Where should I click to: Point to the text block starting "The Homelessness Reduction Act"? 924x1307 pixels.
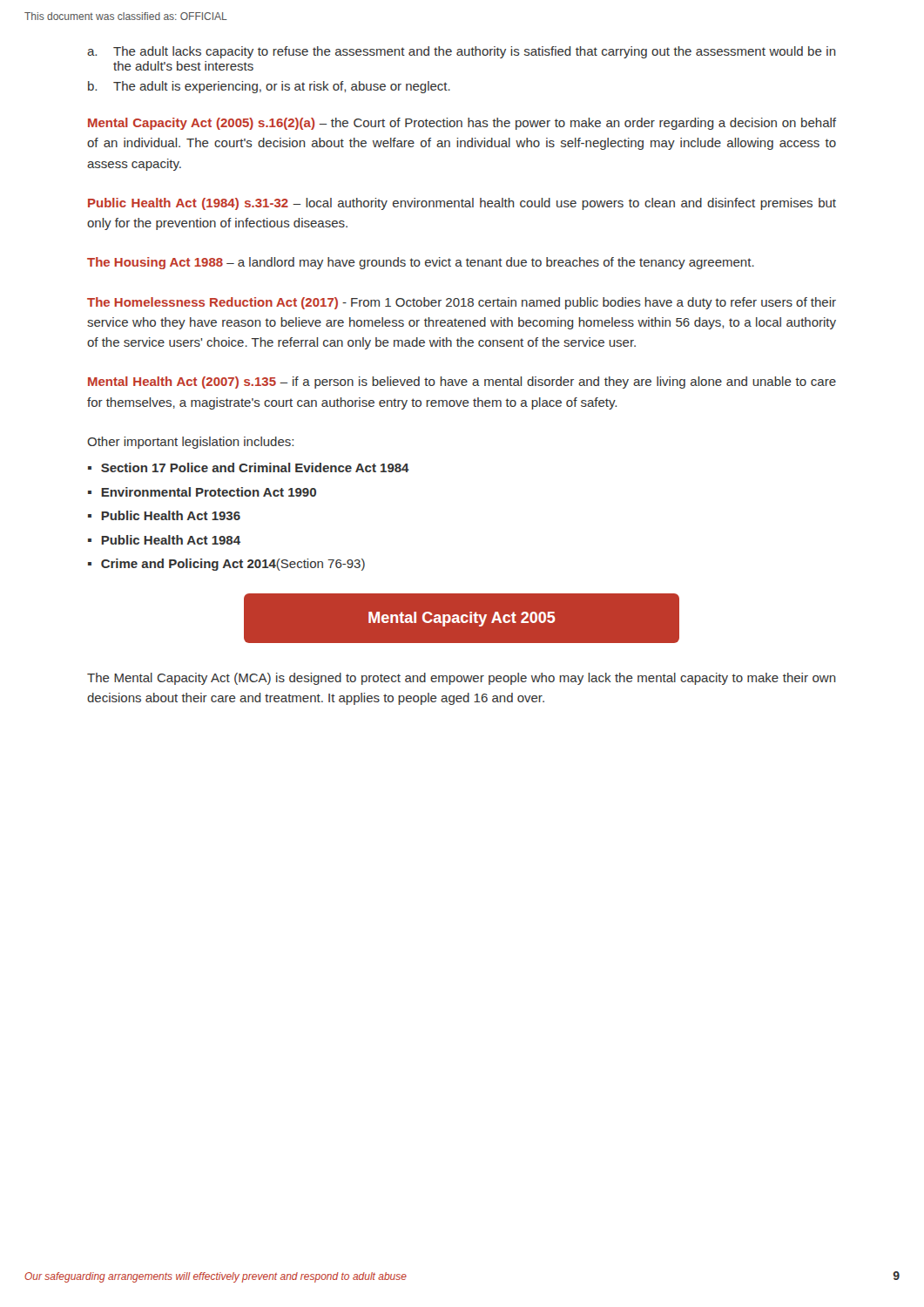462,322
